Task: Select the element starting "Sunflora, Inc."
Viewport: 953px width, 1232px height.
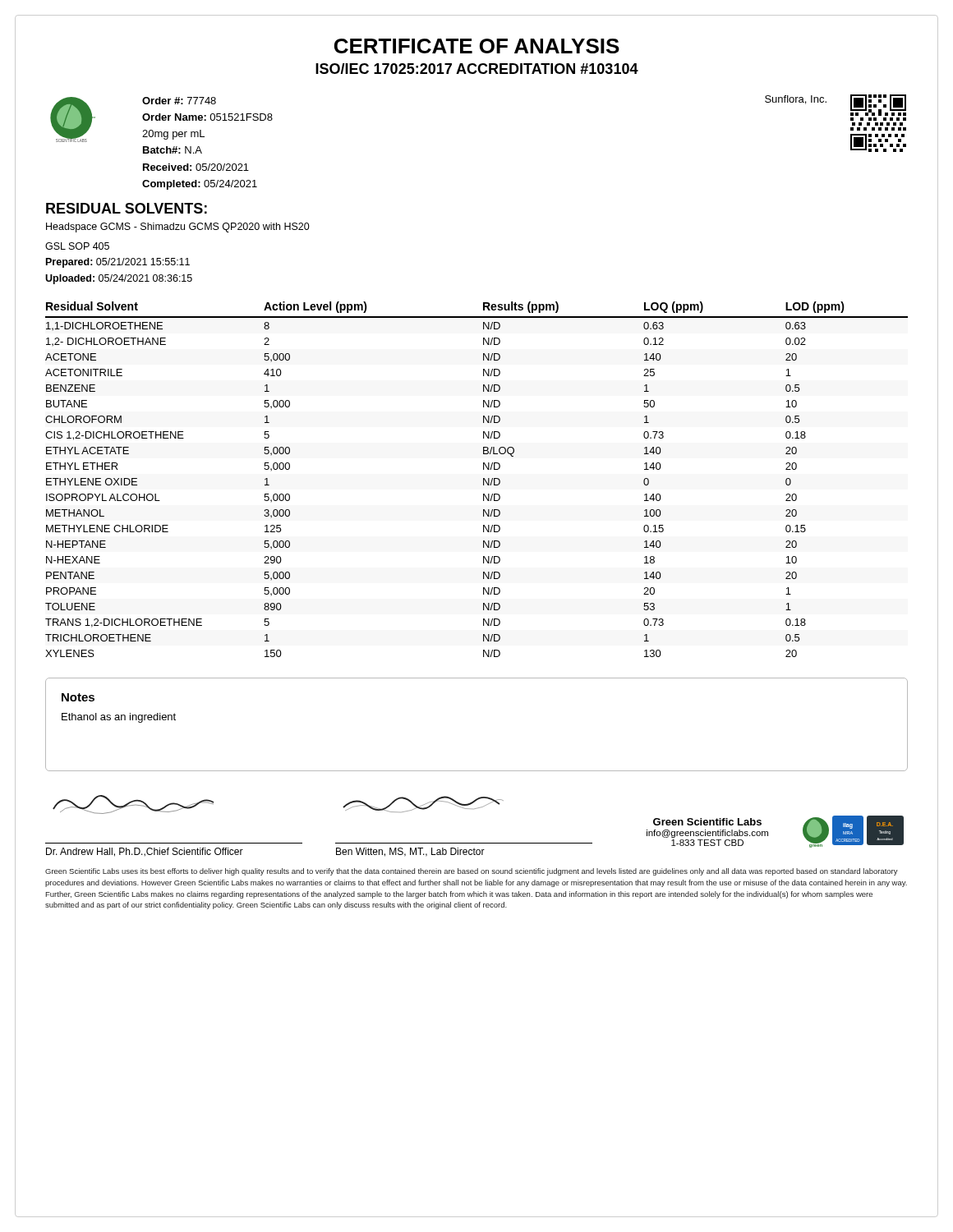Action: pos(796,99)
